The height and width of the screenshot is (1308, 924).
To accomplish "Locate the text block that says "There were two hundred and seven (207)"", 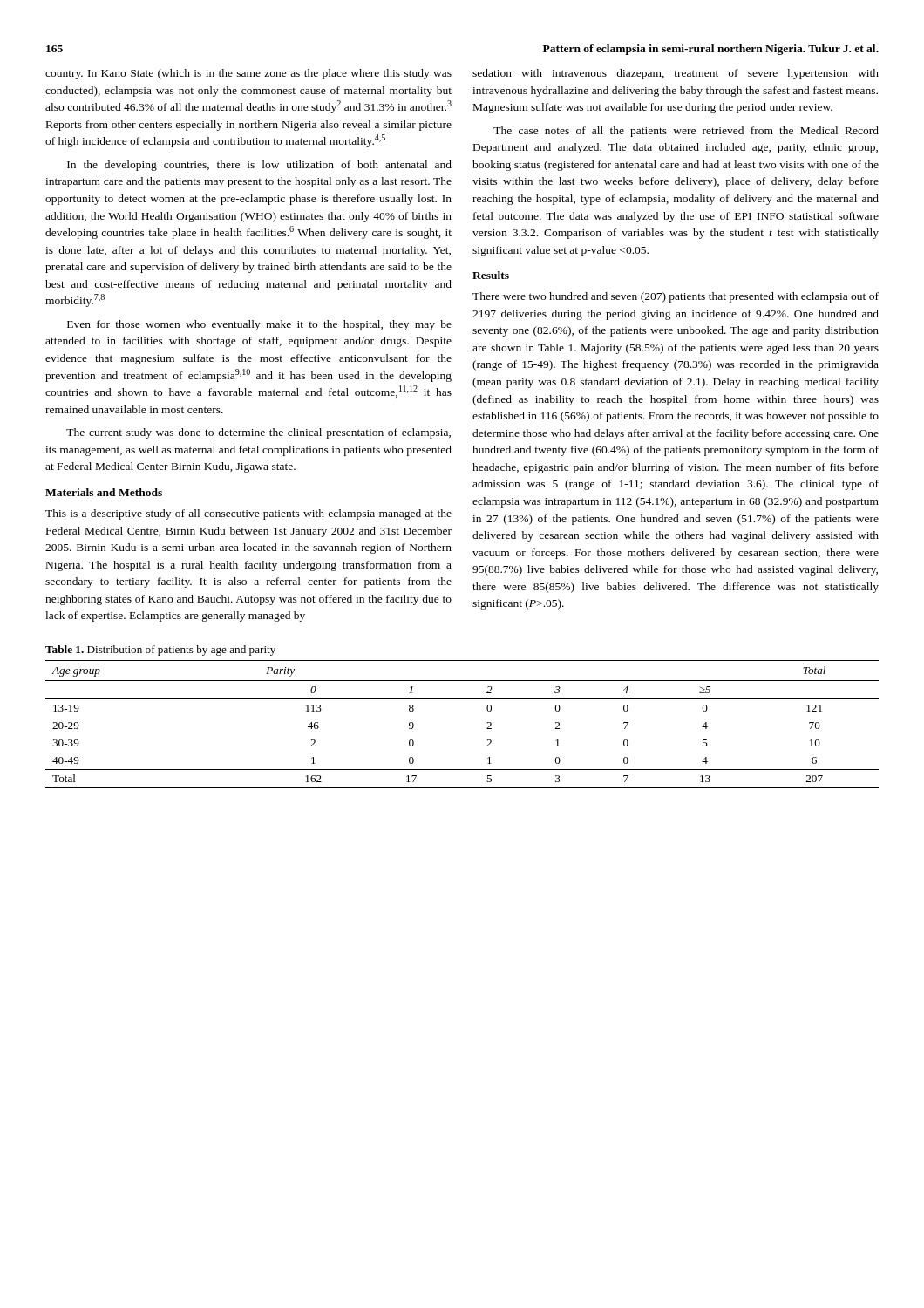I will (676, 450).
